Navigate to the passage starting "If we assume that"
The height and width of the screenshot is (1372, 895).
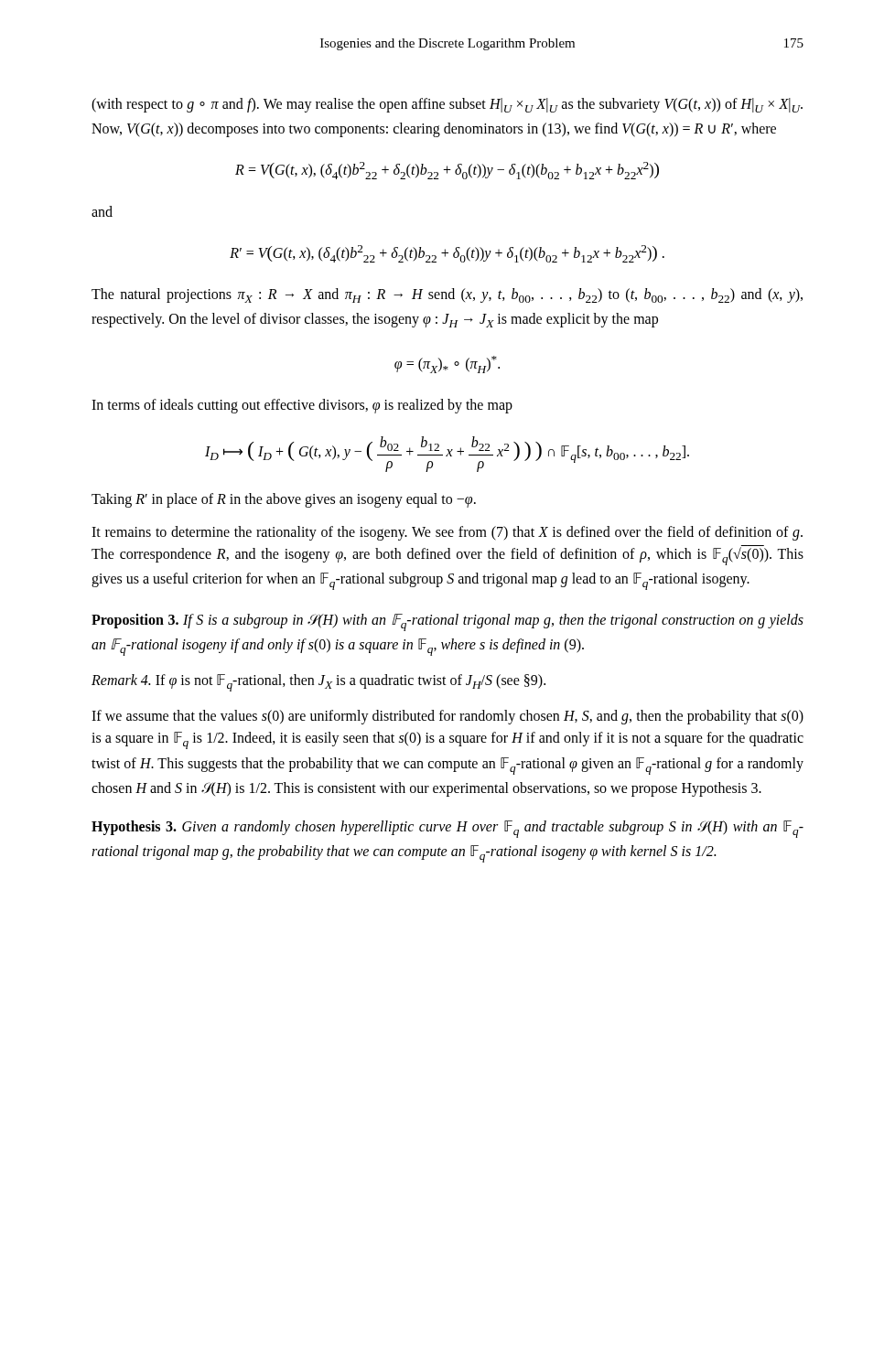point(448,752)
